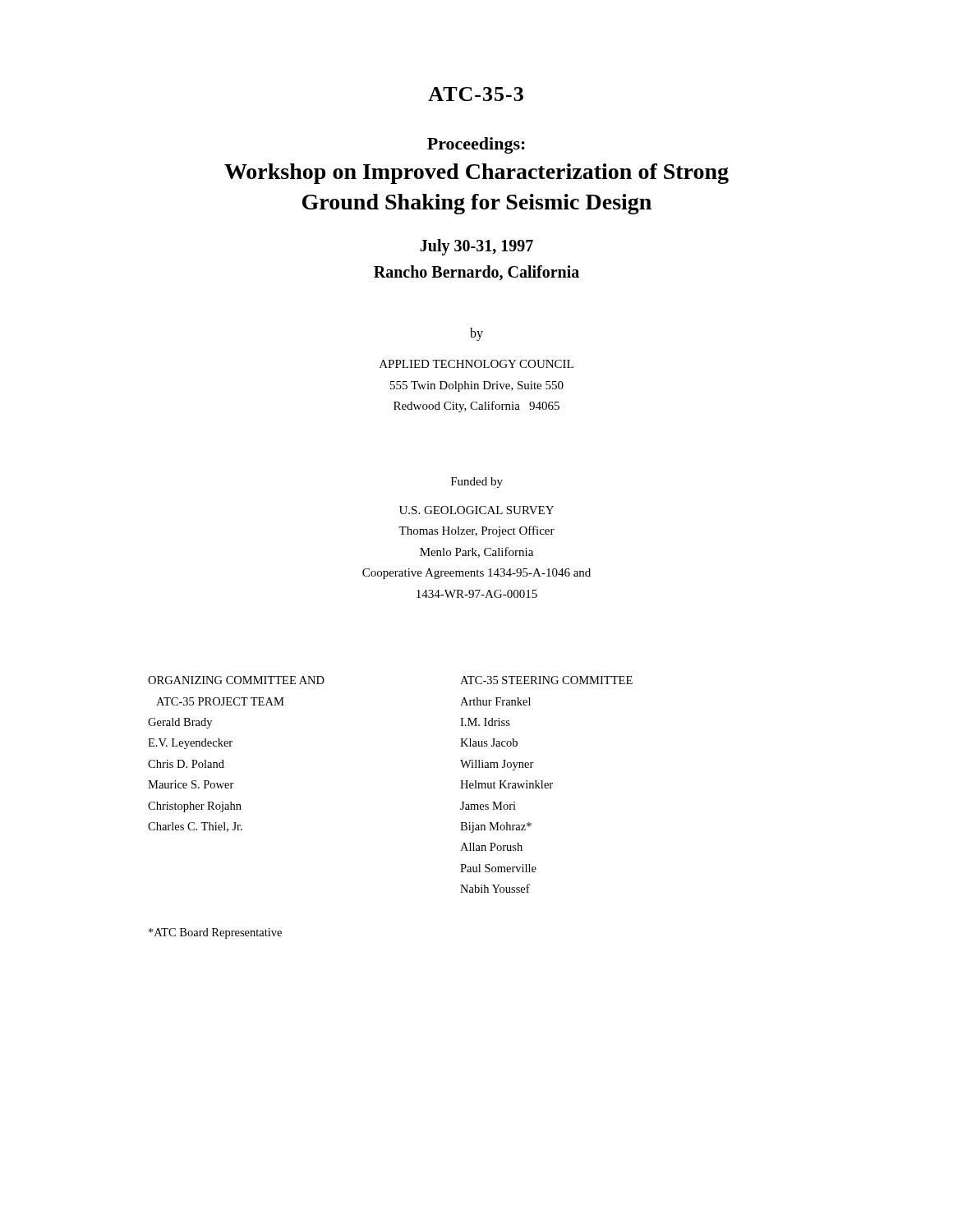Find the element starting "Proceedings: Workshop on Improved Characterization of StrongGround"

pos(476,174)
